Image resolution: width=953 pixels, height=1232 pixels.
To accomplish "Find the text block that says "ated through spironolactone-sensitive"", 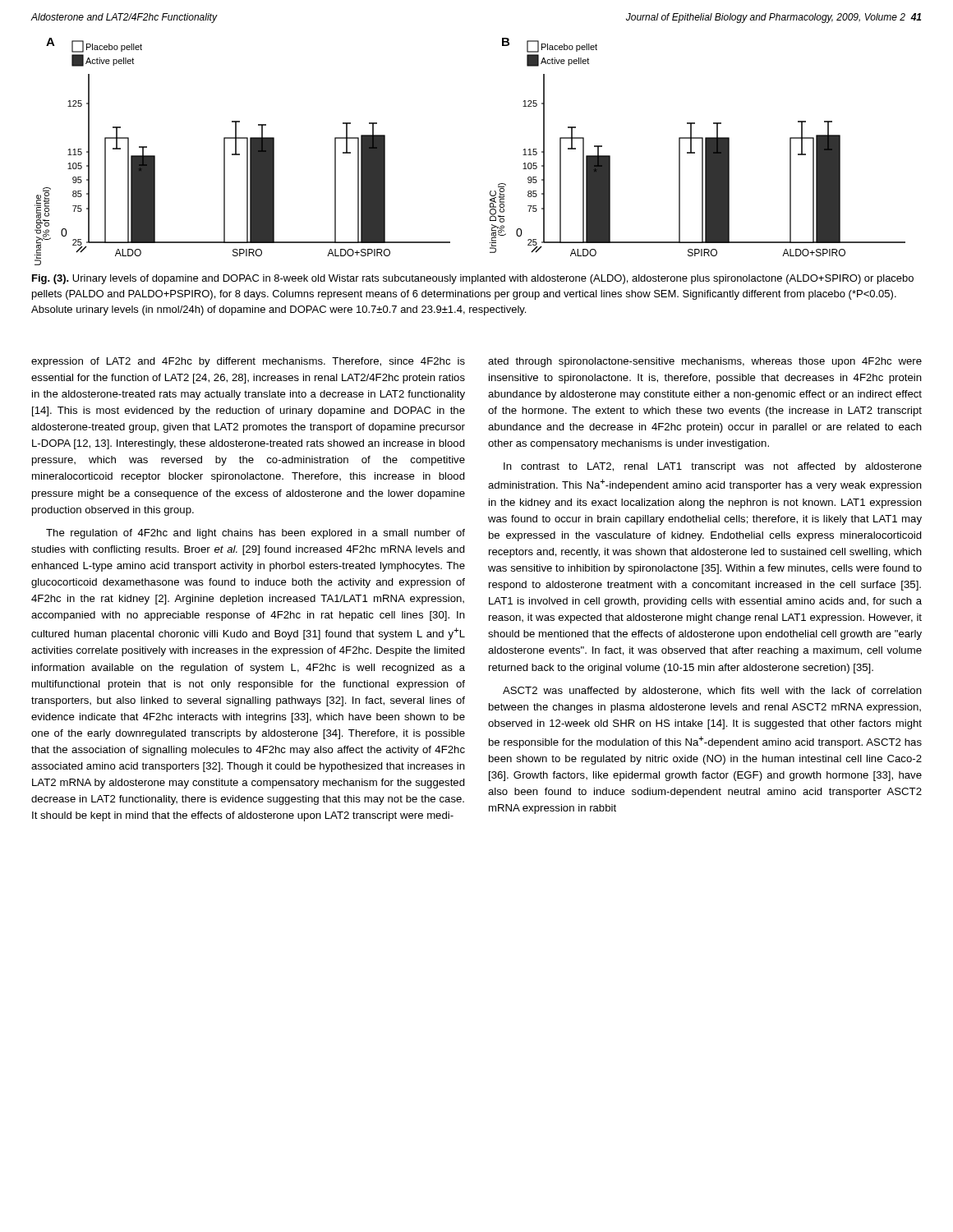I will [705, 585].
